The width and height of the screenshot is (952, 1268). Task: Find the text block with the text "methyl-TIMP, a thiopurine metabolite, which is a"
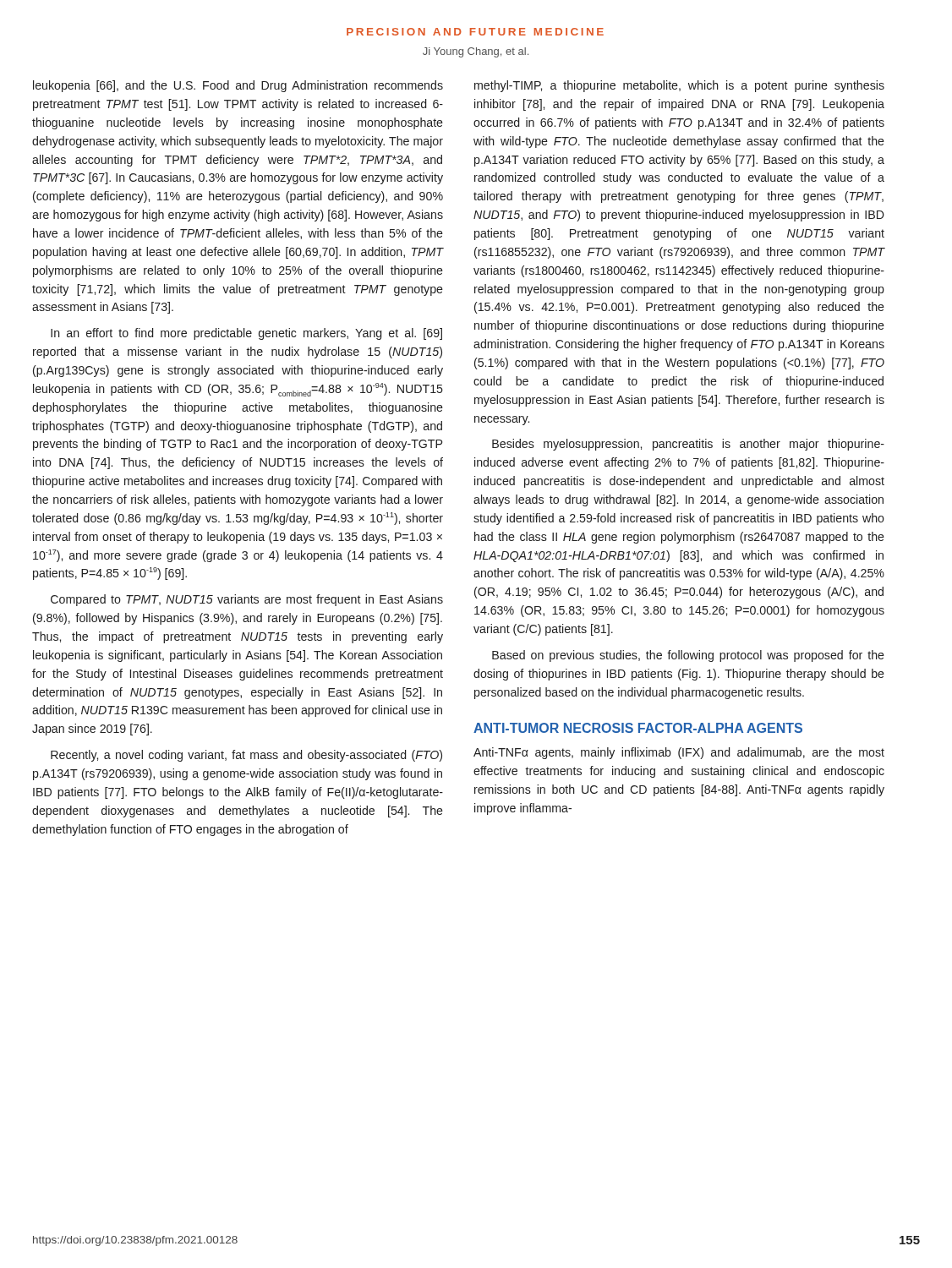679,253
